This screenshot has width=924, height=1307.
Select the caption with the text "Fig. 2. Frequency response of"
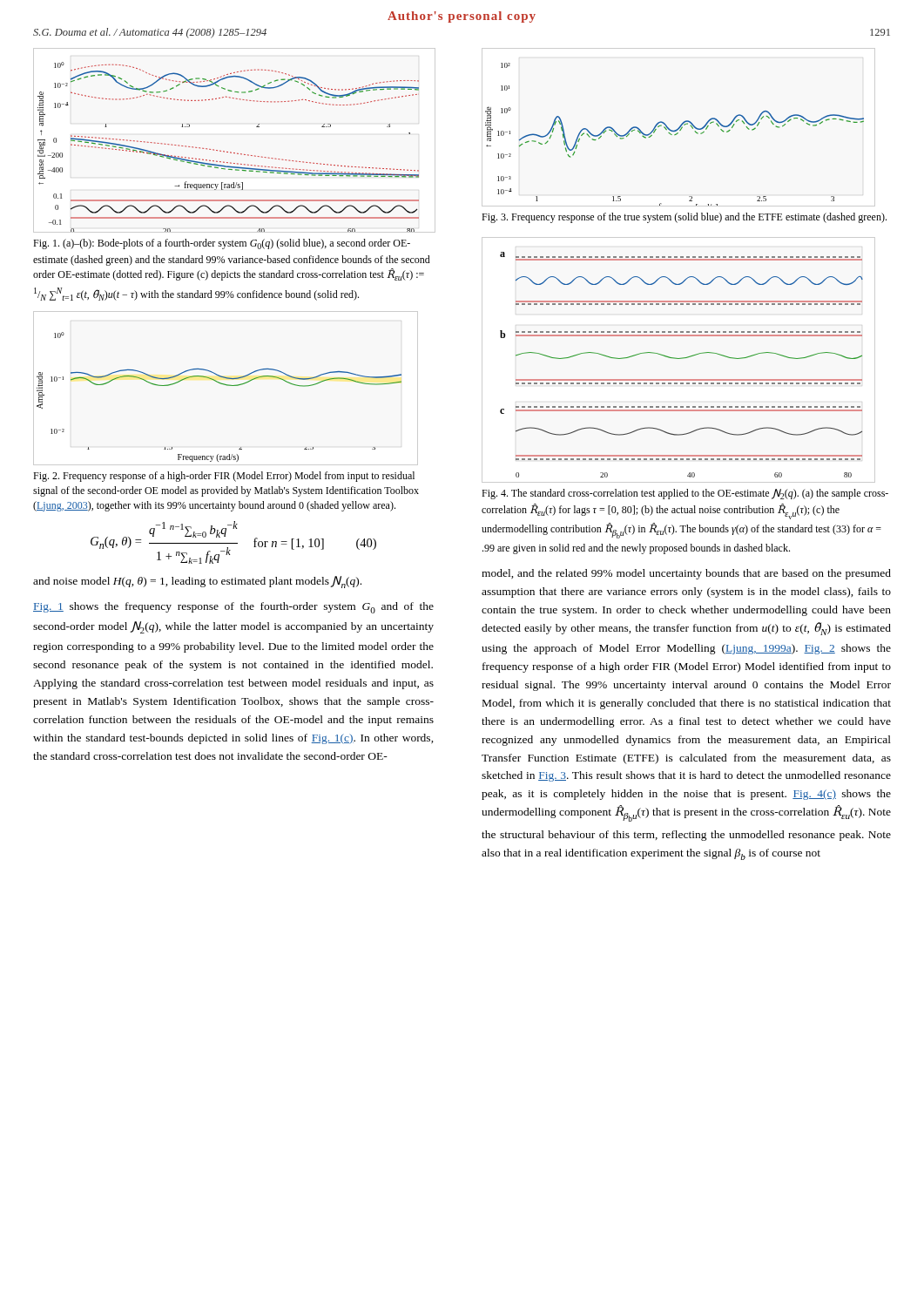226,490
